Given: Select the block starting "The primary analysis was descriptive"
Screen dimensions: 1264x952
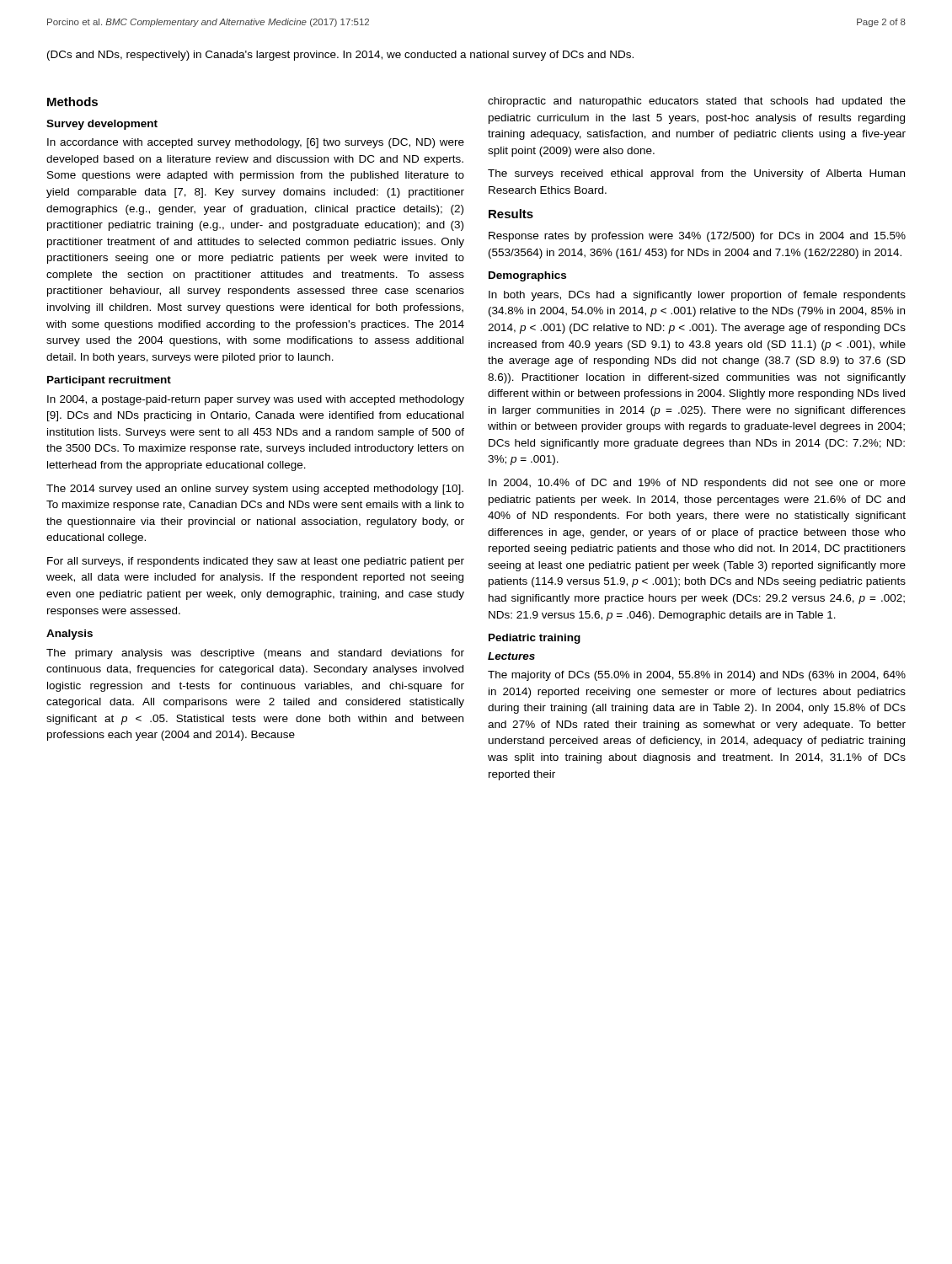Looking at the screenshot, I should [255, 694].
